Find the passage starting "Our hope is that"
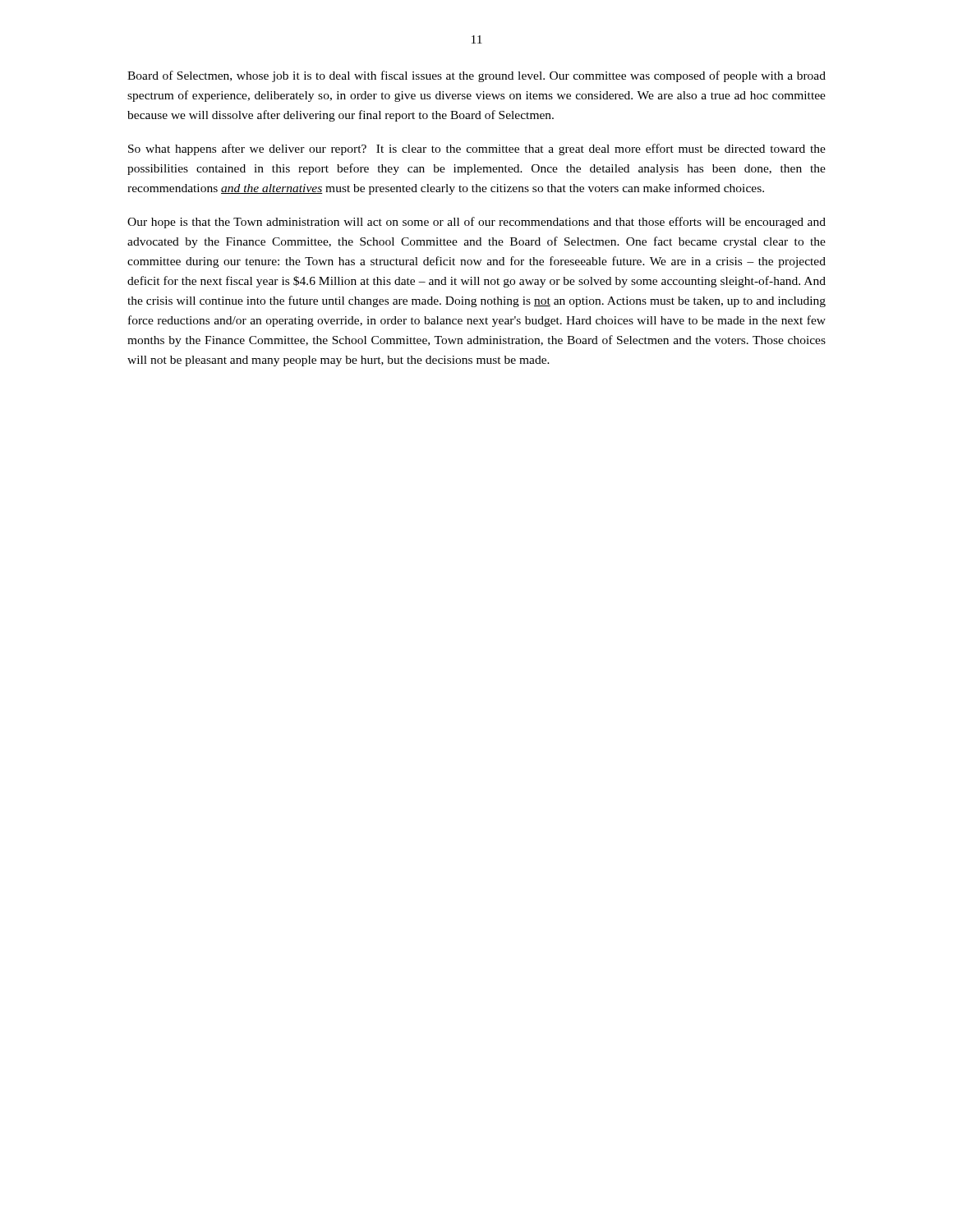The height and width of the screenshot is (1232, 953). [476, 291]
